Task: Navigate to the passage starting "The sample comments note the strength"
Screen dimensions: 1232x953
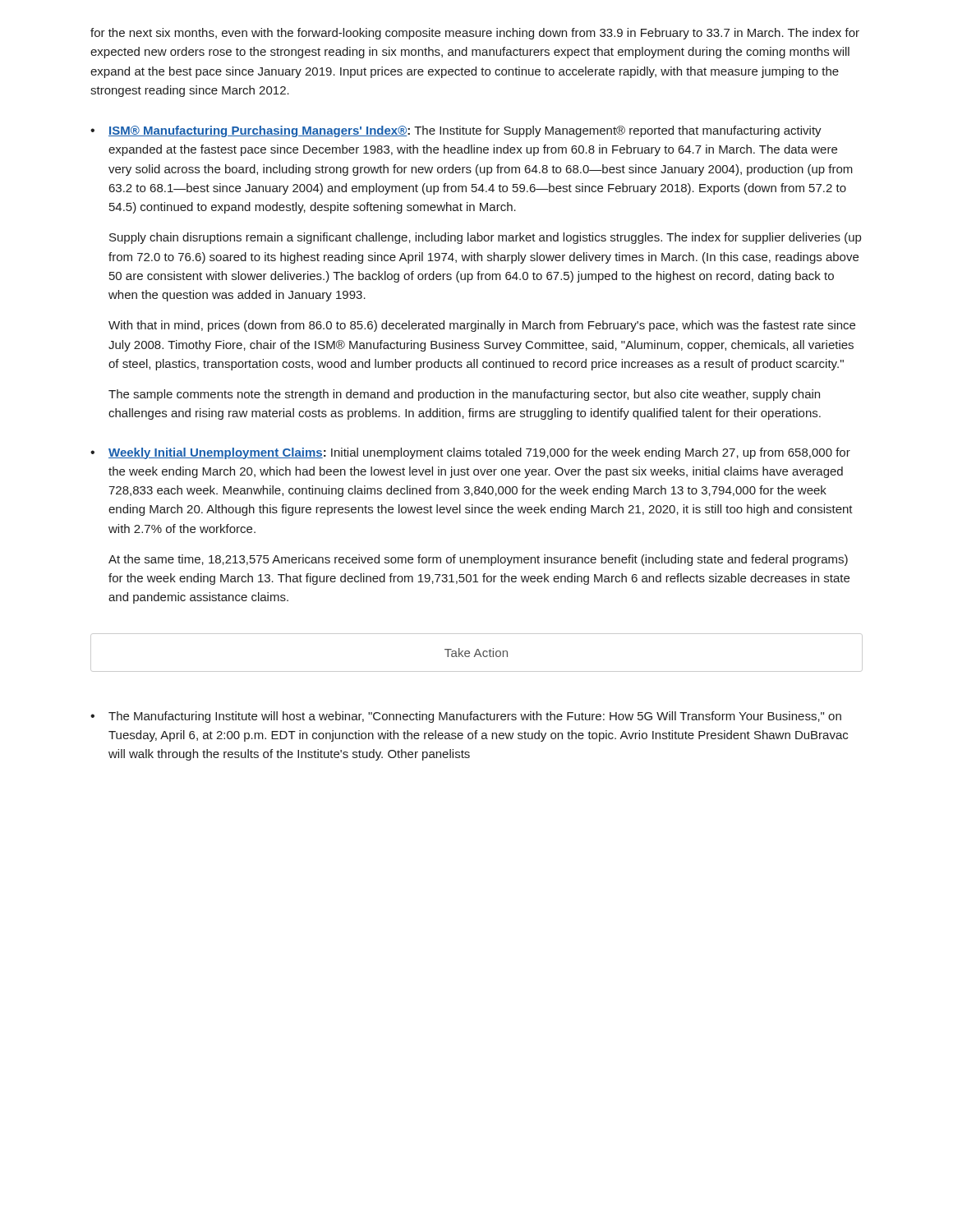Action: coord(465,403)
